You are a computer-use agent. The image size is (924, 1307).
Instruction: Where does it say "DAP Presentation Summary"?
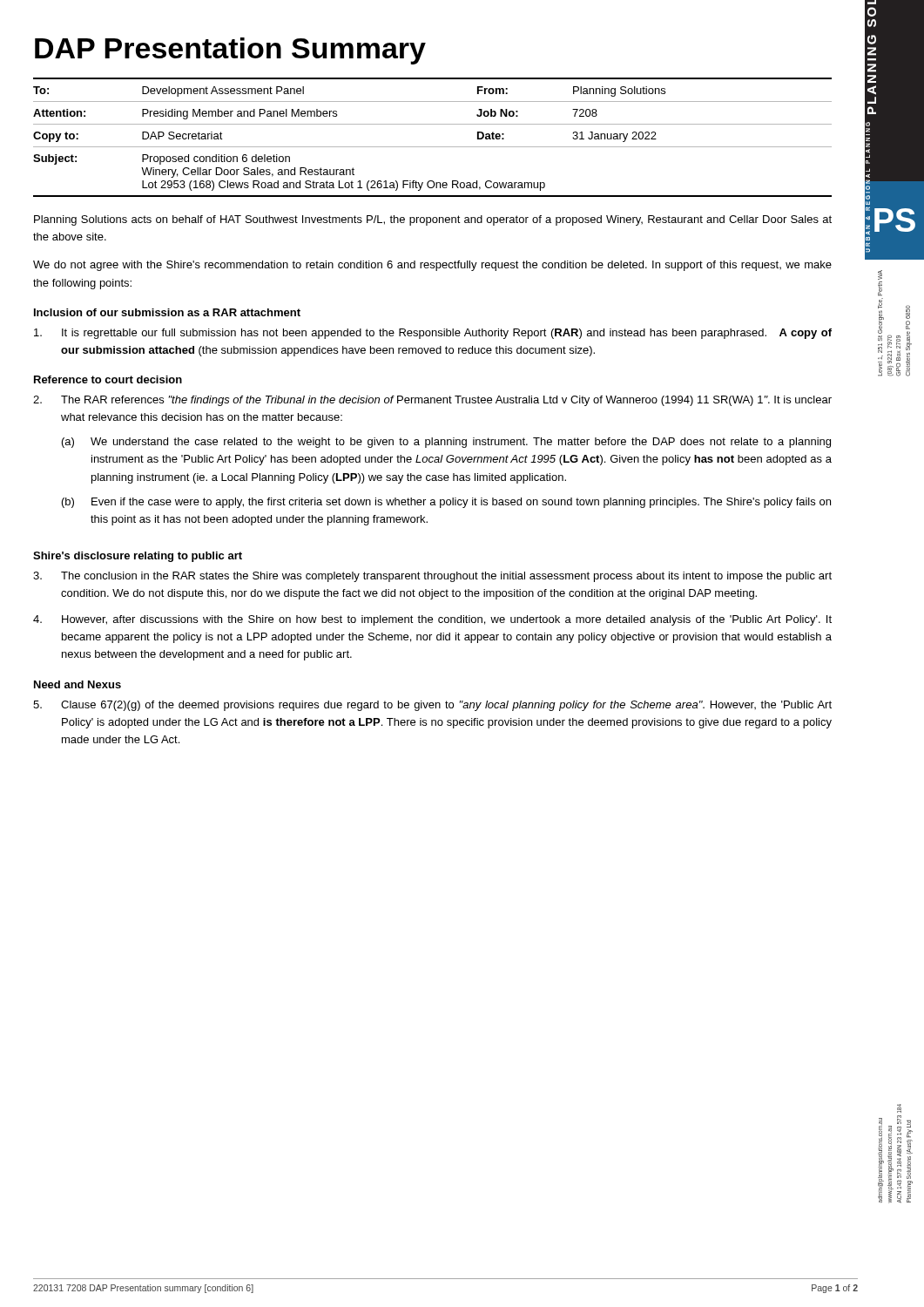(432, 48)
